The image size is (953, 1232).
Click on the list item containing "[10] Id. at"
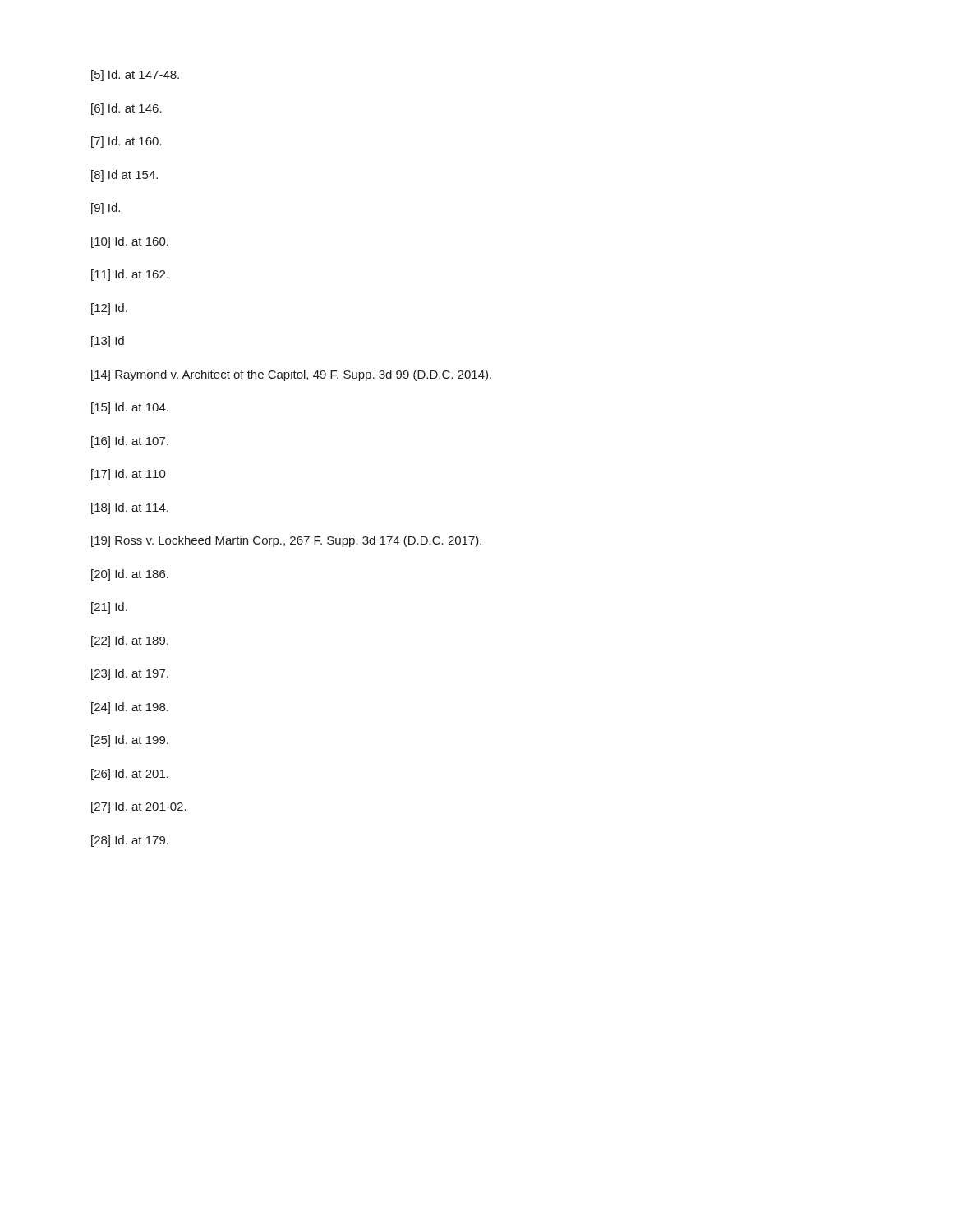coord(130,241)
